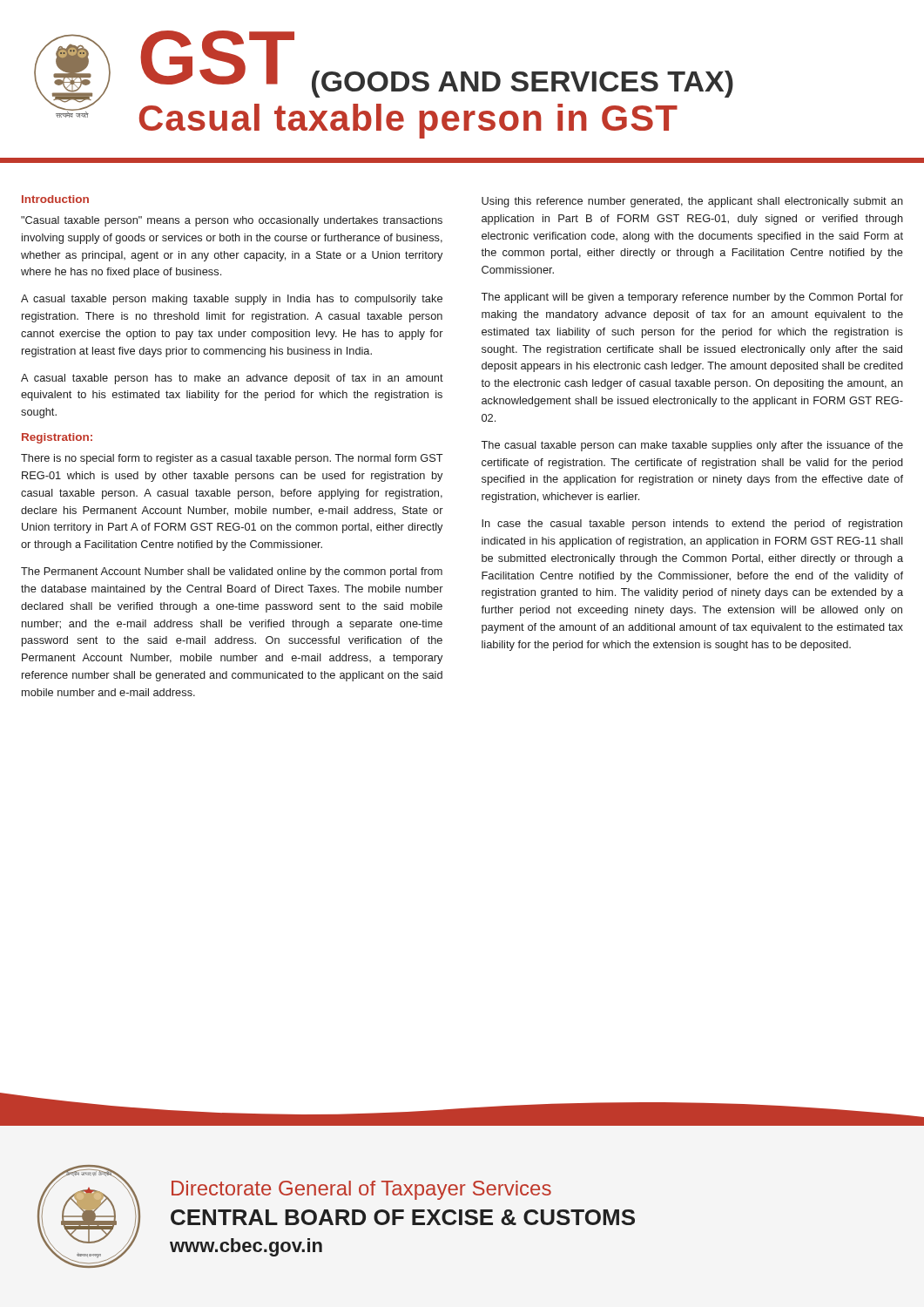Viewport: 924px width, 1307px height.
Task: Navigate to the region starting "The Permanent Account Number shall be"
Action: pos(232,632)
